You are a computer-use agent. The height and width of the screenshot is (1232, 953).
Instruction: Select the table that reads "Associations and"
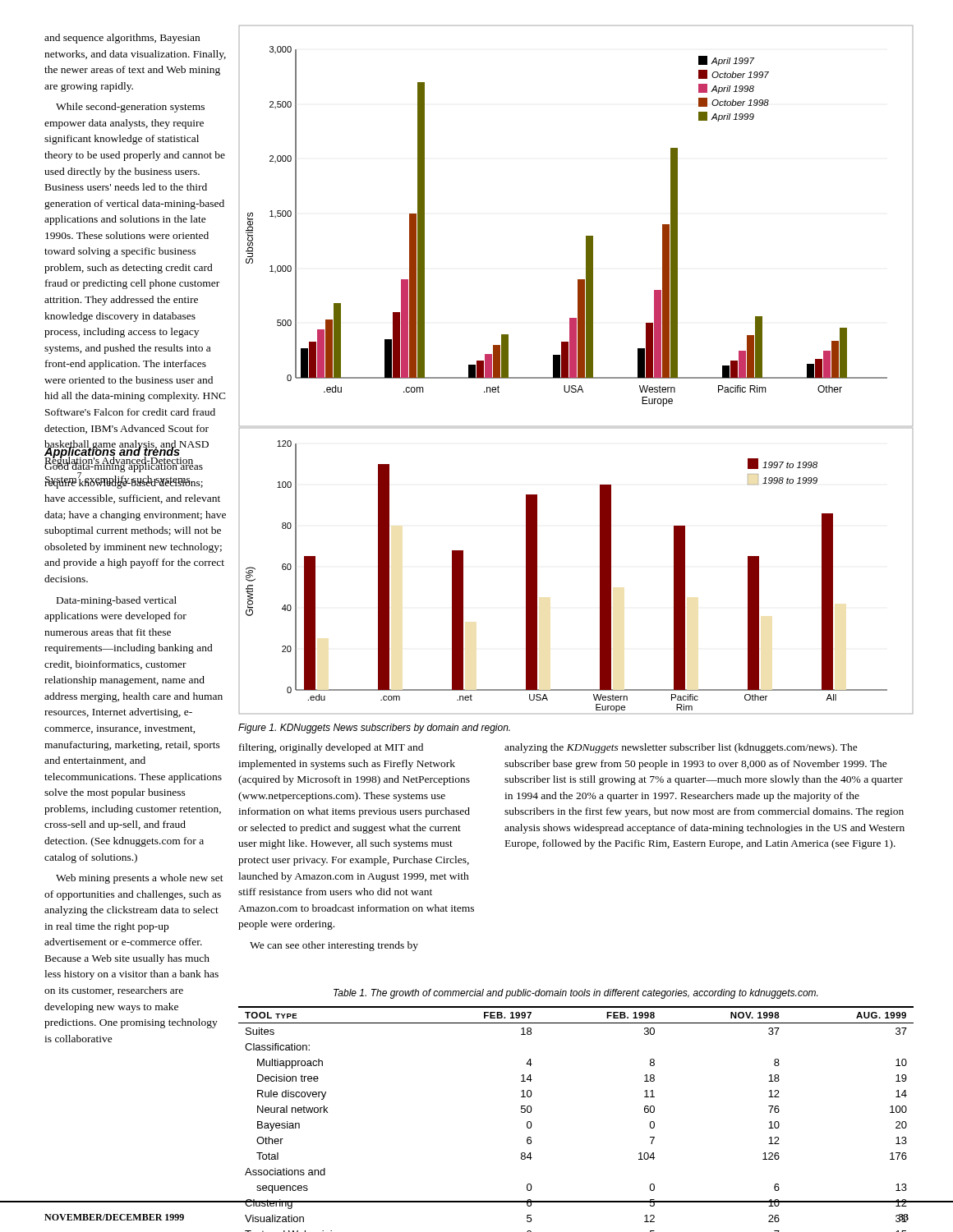tap(576, 1119)
